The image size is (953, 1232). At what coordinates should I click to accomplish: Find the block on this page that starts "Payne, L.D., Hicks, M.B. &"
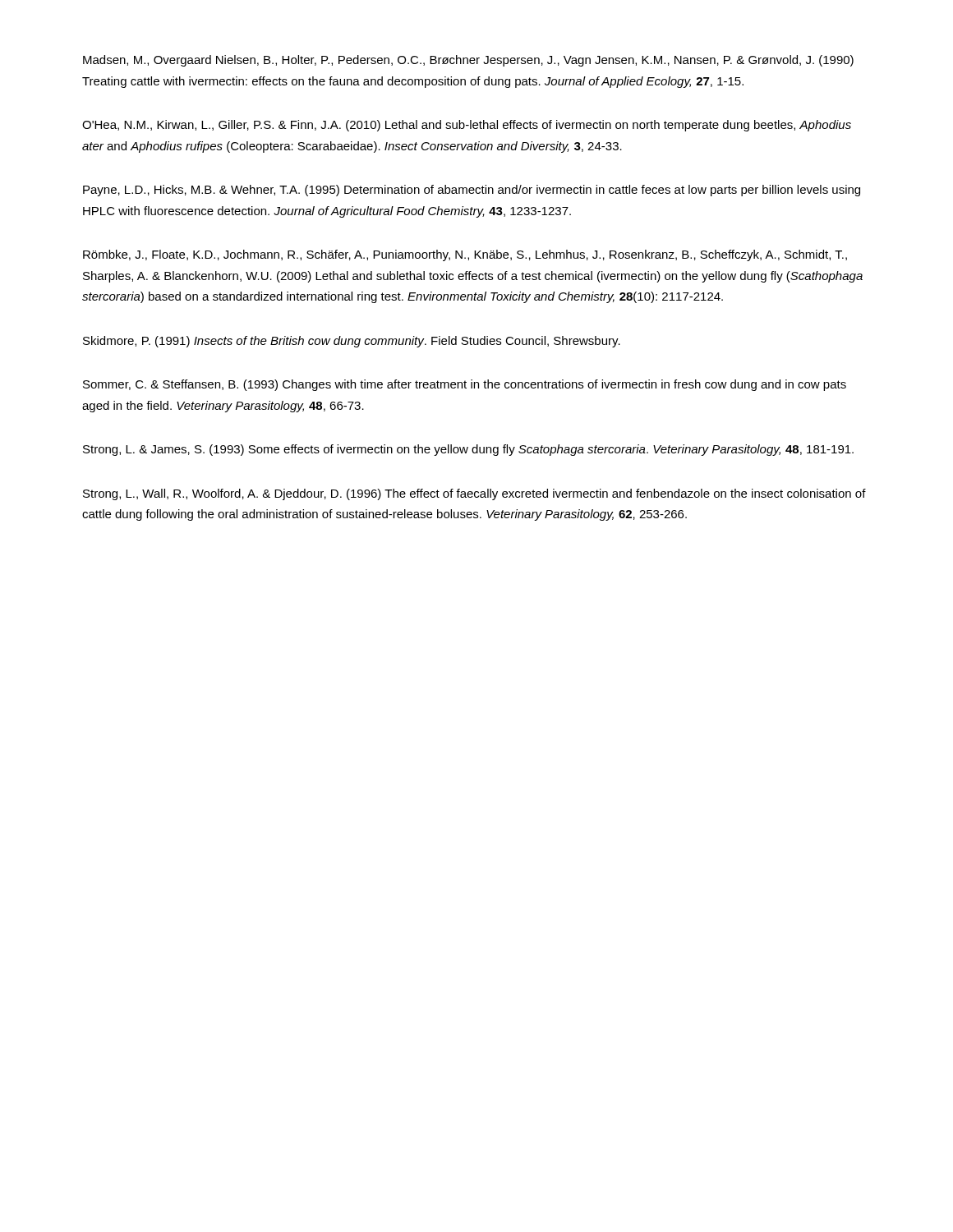[472, 200]
